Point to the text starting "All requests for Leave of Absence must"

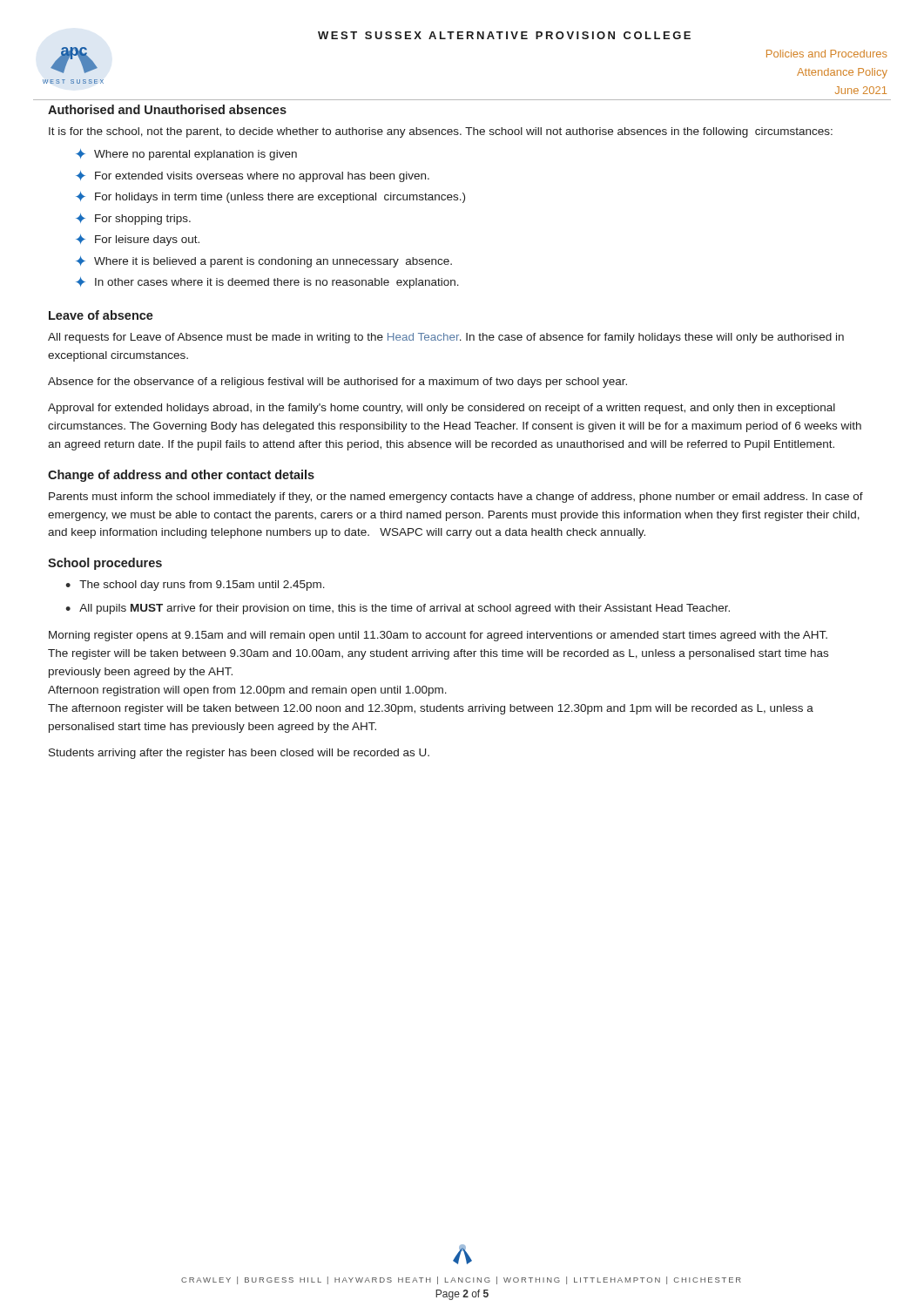(x=446, y=346)
